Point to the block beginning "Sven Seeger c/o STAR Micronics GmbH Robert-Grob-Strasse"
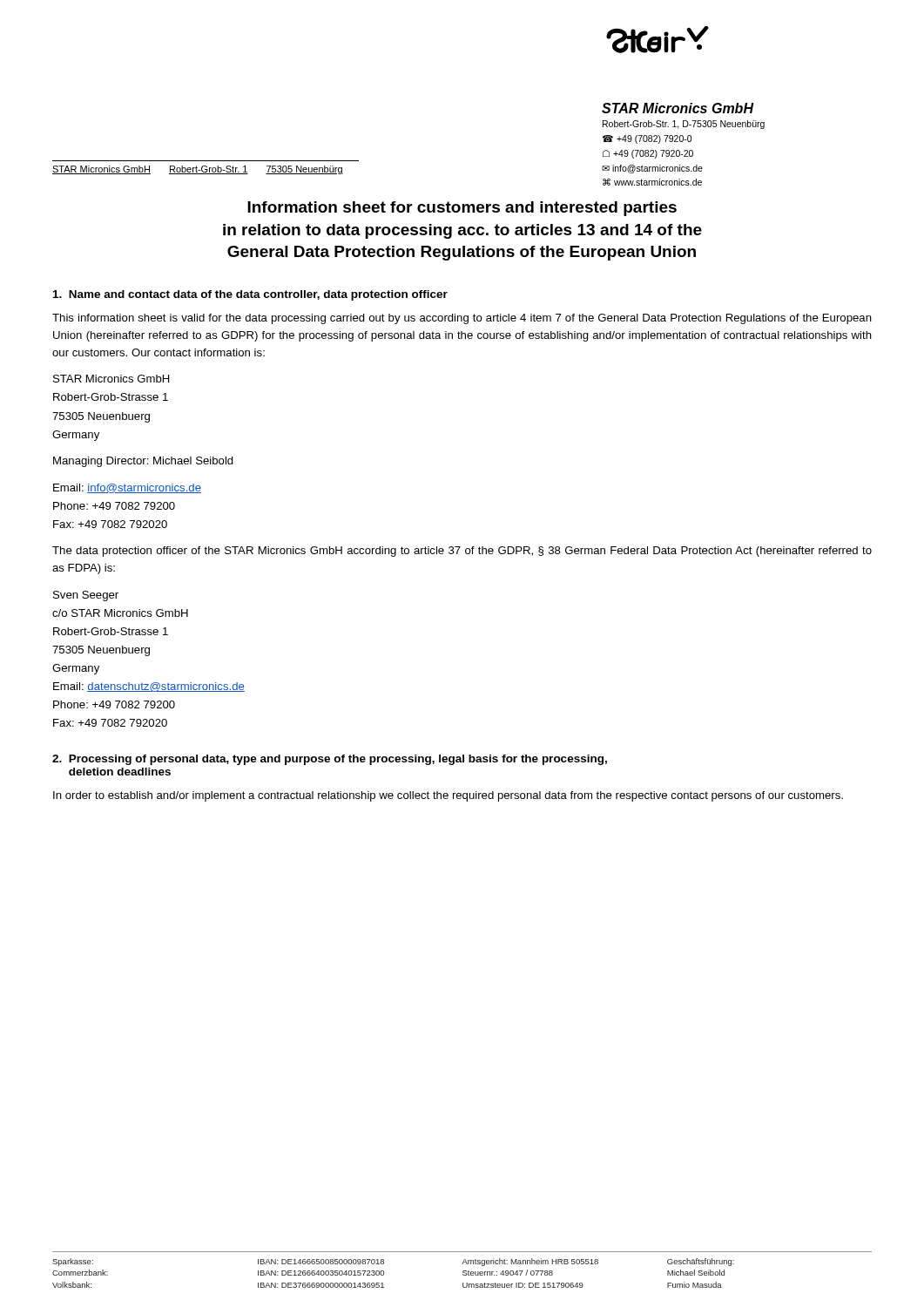The width and height of the screenshot is (924, 1307). click(x=148, y=659)
